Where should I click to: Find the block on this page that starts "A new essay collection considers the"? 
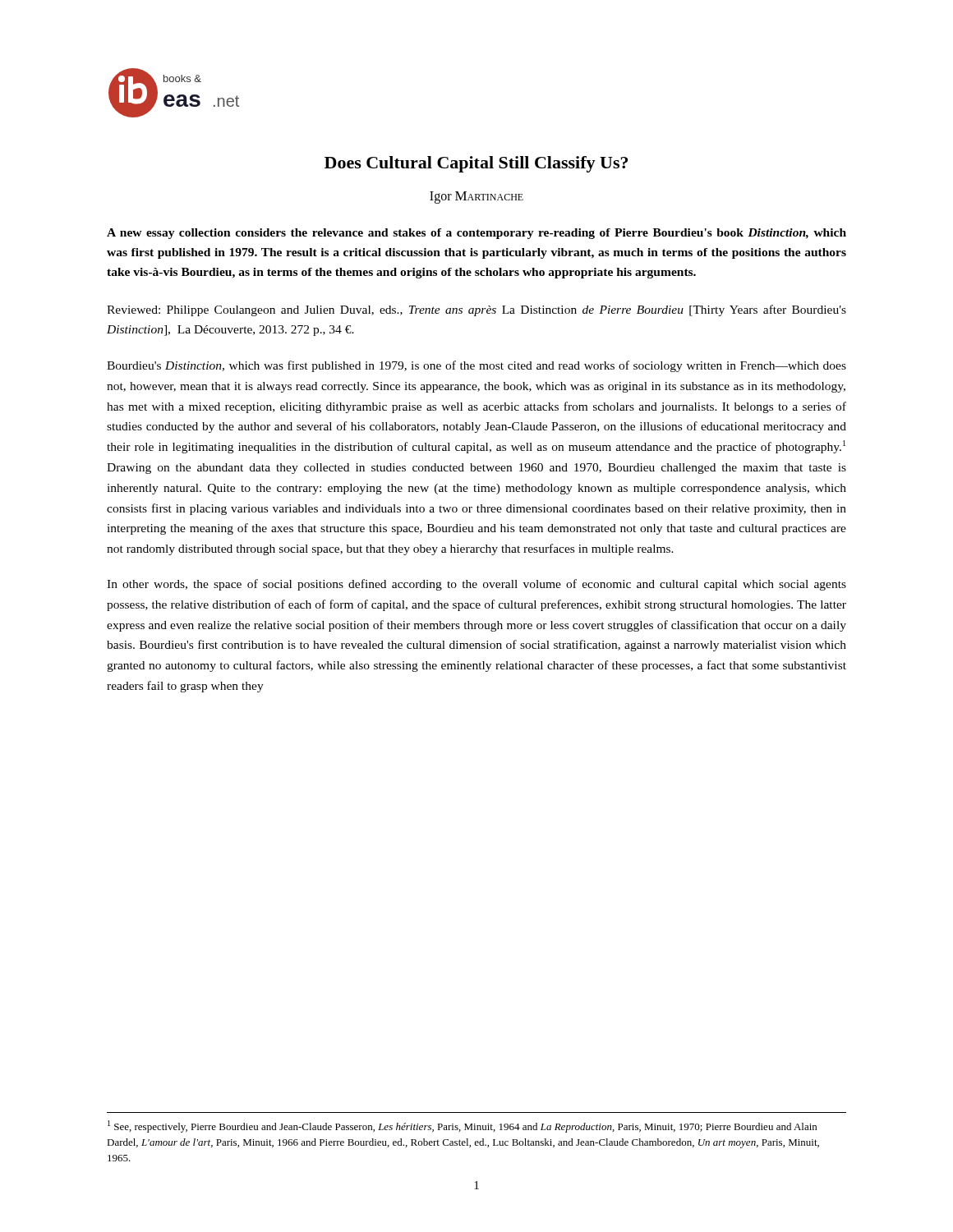(x=476, y=252)
